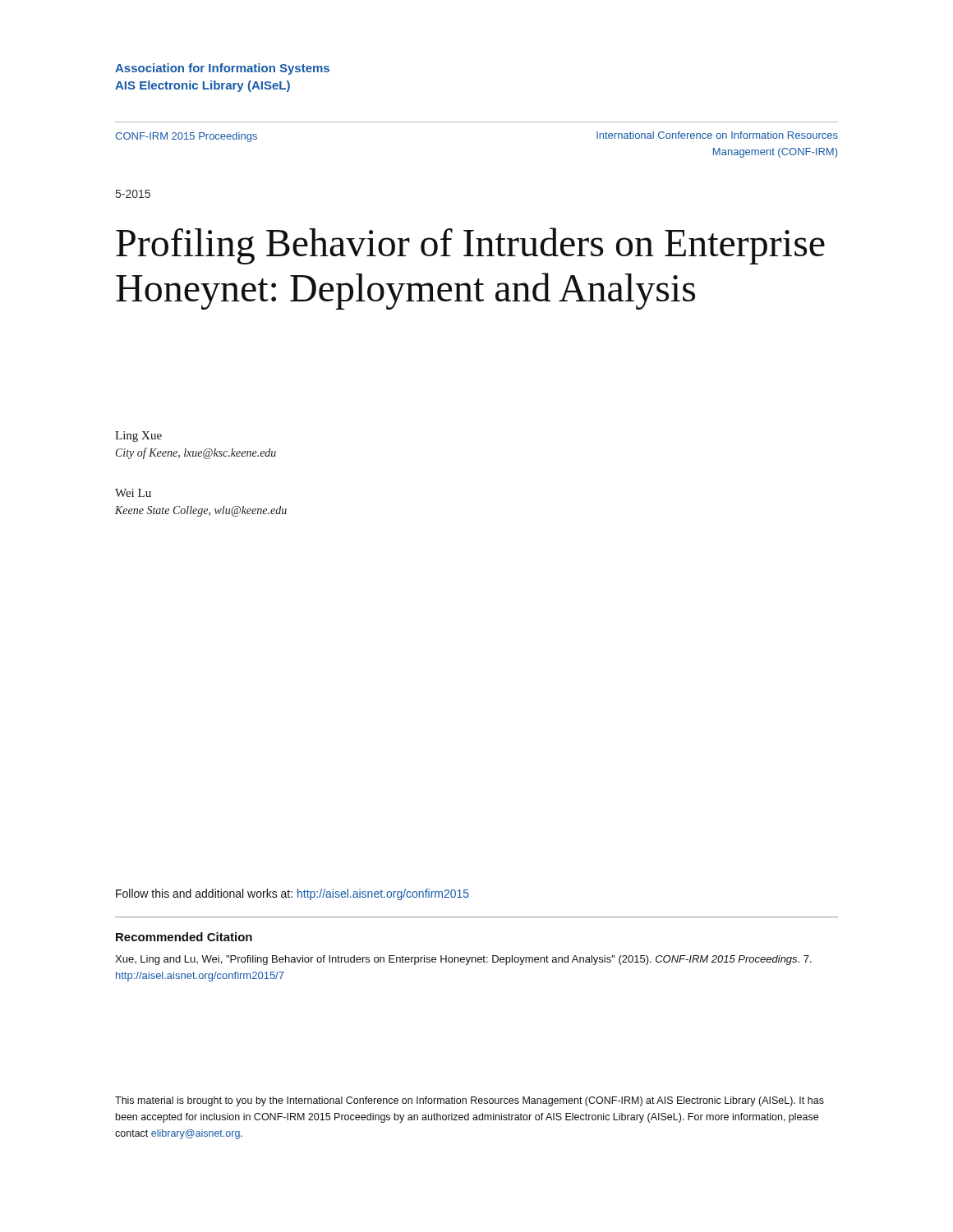953x1232 pixels.
Task: Click the passage that begins "Ling Xue City of"
Action: coord(196,444)
